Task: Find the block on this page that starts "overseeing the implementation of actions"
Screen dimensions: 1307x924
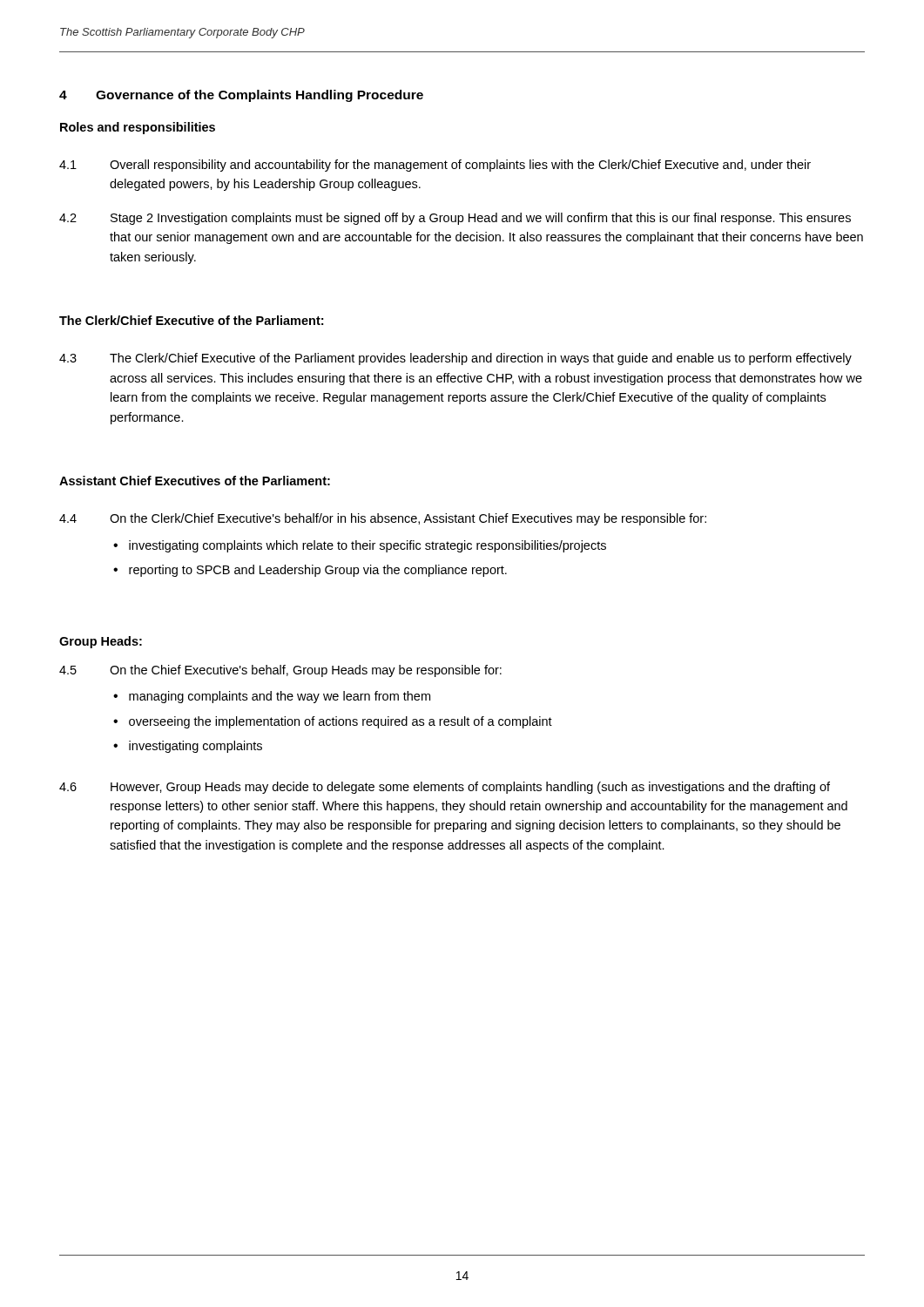Action: [x=340, y=721]
